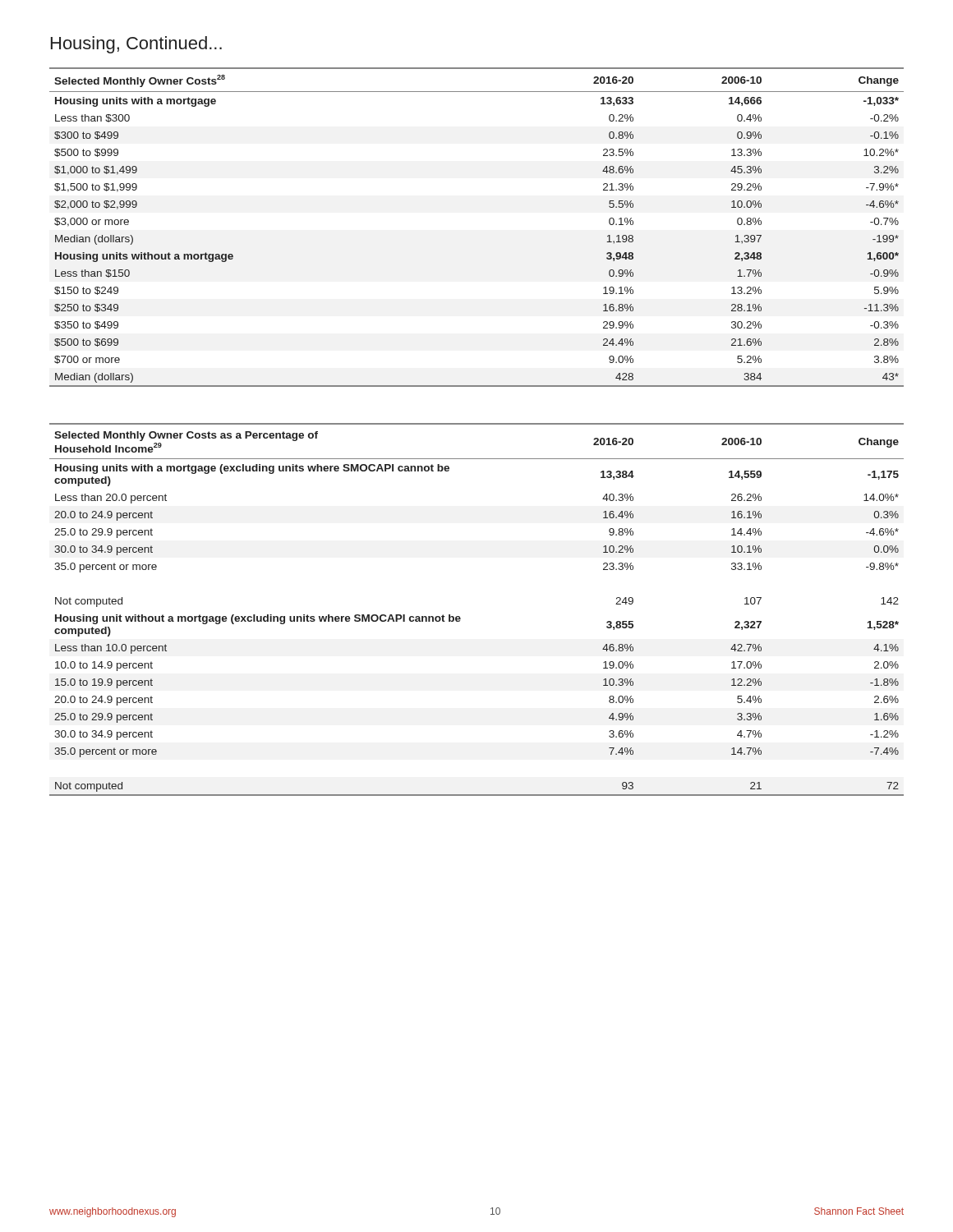Click on the title that reads "Housing, Continued..."
Viewport: 953px width, 1232px height.
point(136,43)
